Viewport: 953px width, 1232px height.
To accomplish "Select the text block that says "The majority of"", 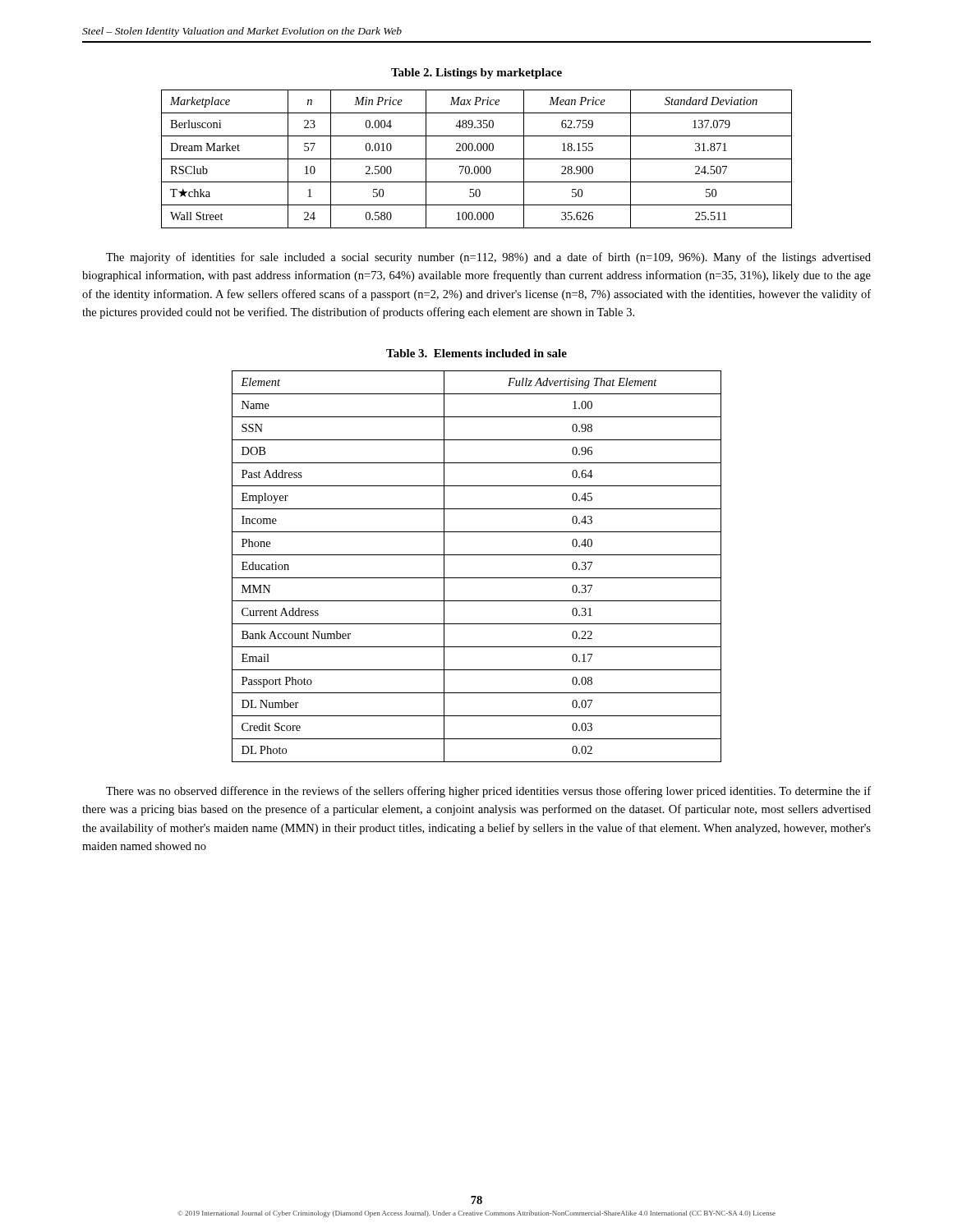I will click(476, 285).
